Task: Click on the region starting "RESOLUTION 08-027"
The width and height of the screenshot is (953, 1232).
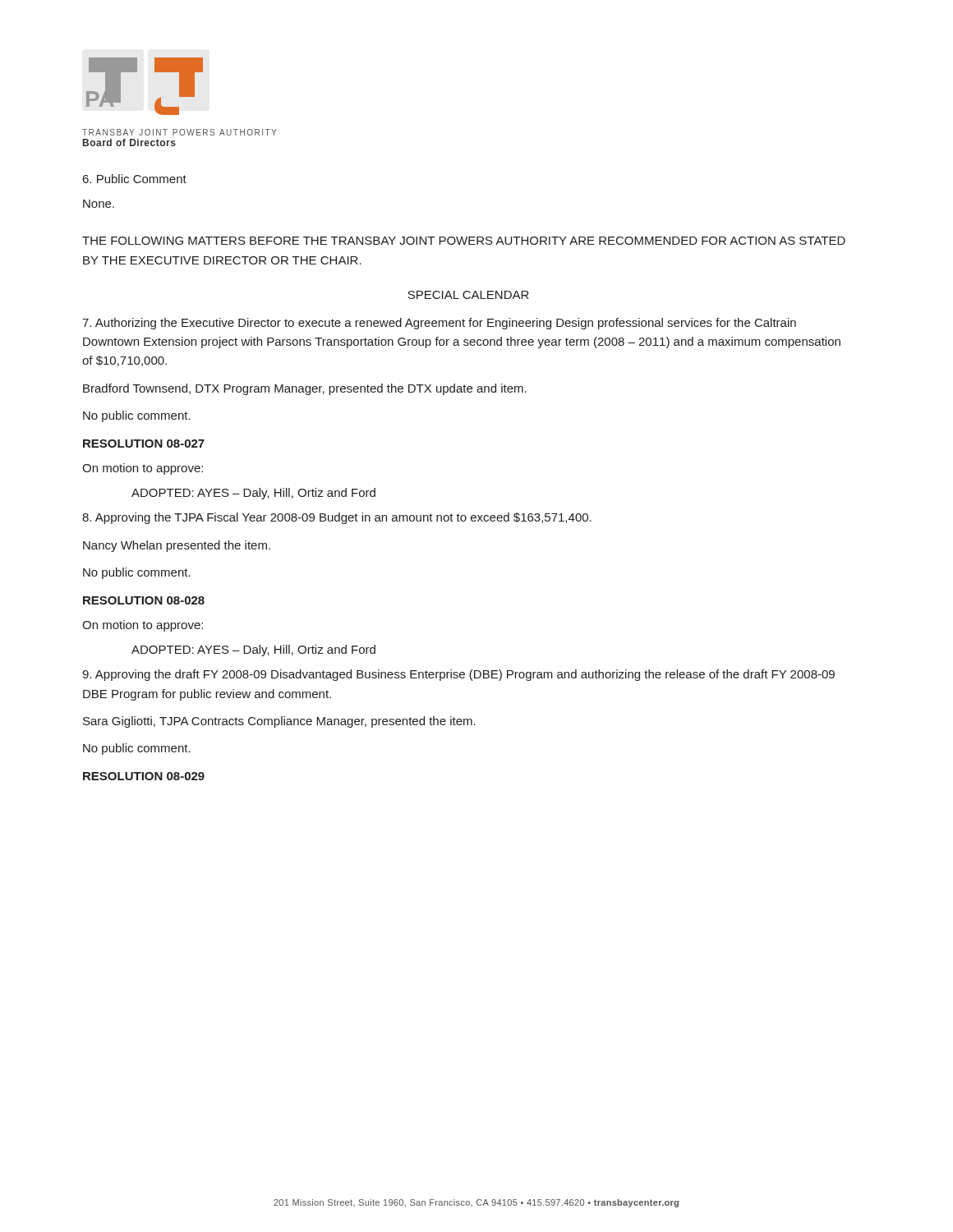Action: click(x=143, y=443)
